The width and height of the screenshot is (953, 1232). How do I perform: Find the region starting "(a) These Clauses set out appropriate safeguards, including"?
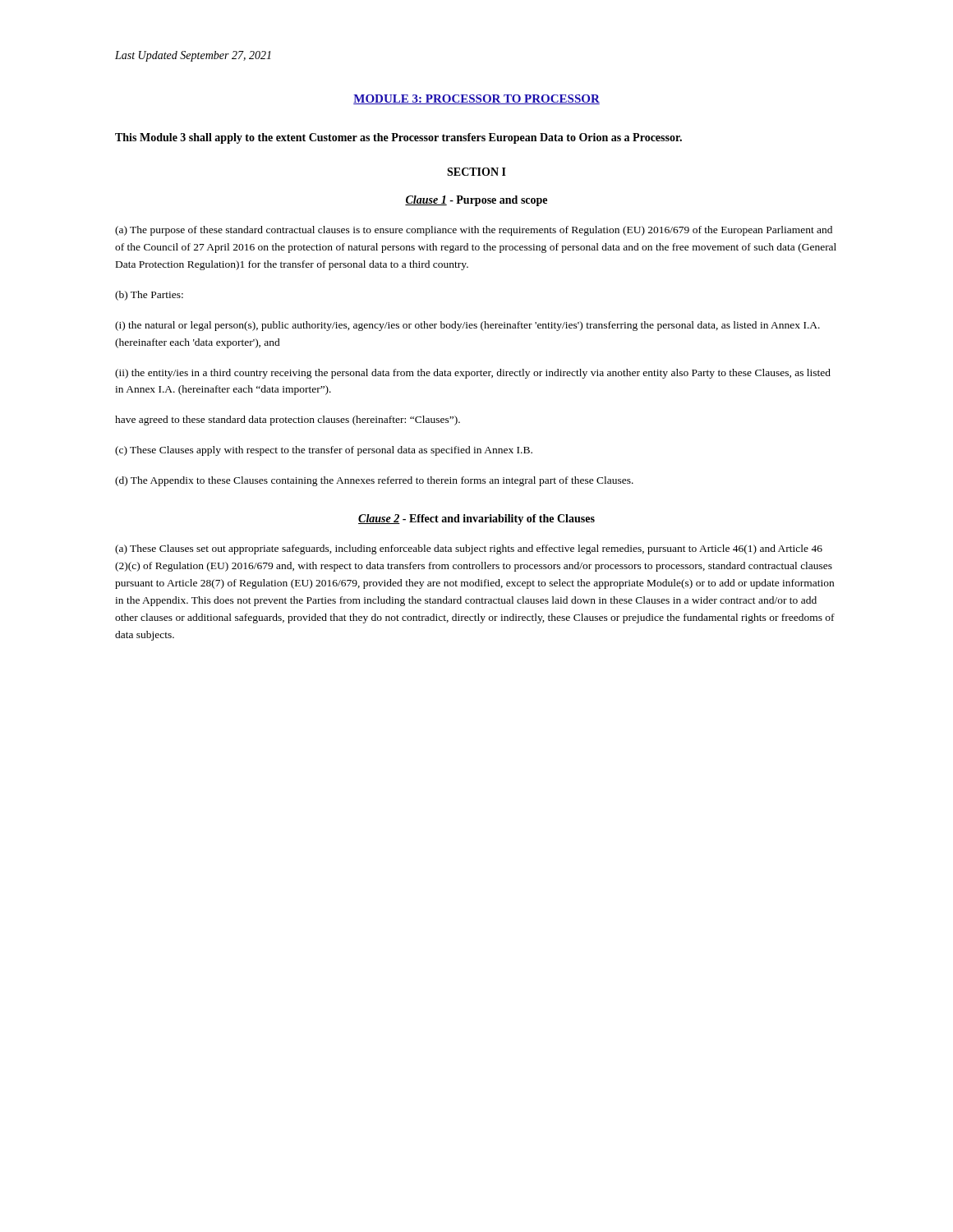[x=475, y=591]
